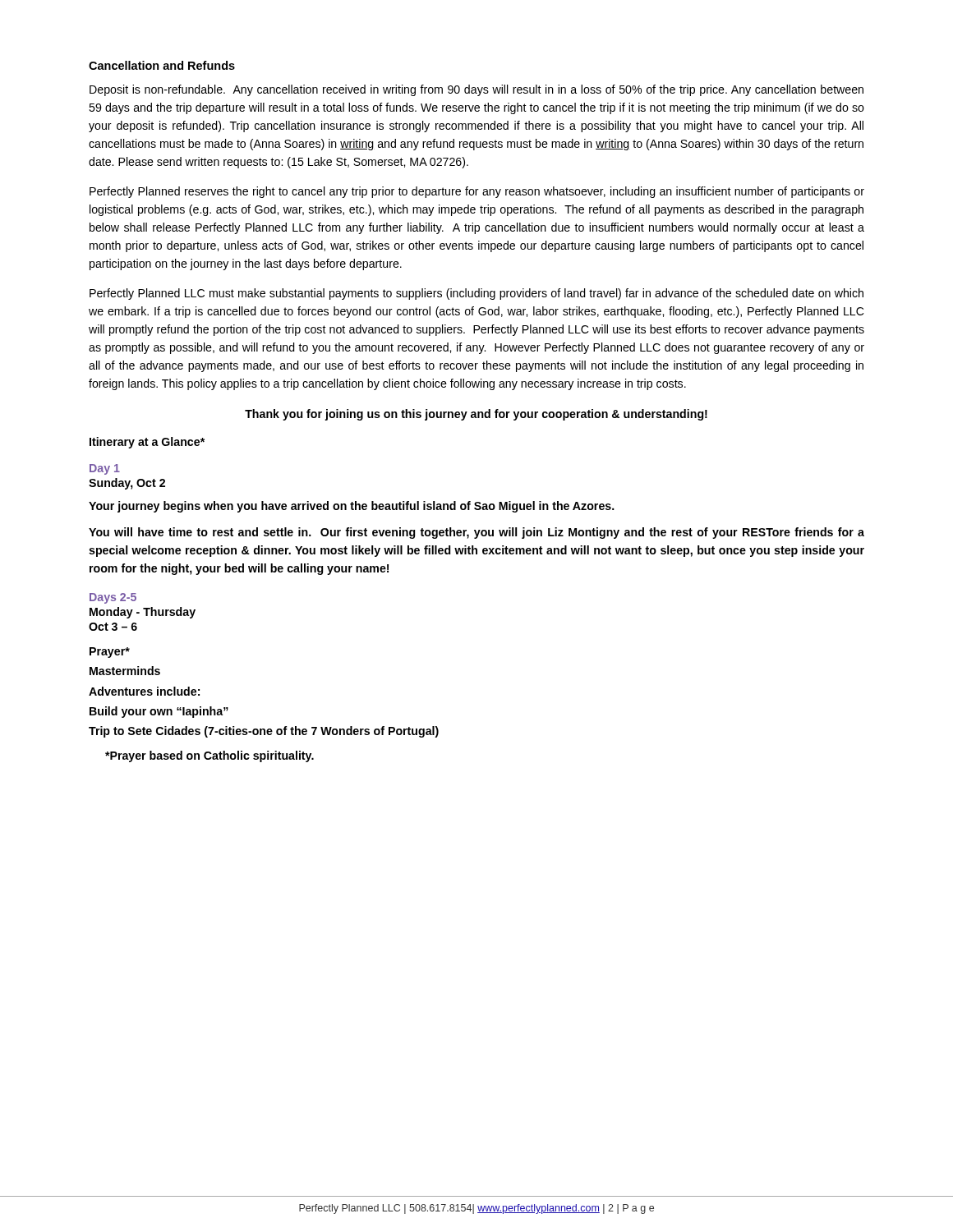Find the element starting "Build your own “Iapinha”"

(x=159, y=711)
